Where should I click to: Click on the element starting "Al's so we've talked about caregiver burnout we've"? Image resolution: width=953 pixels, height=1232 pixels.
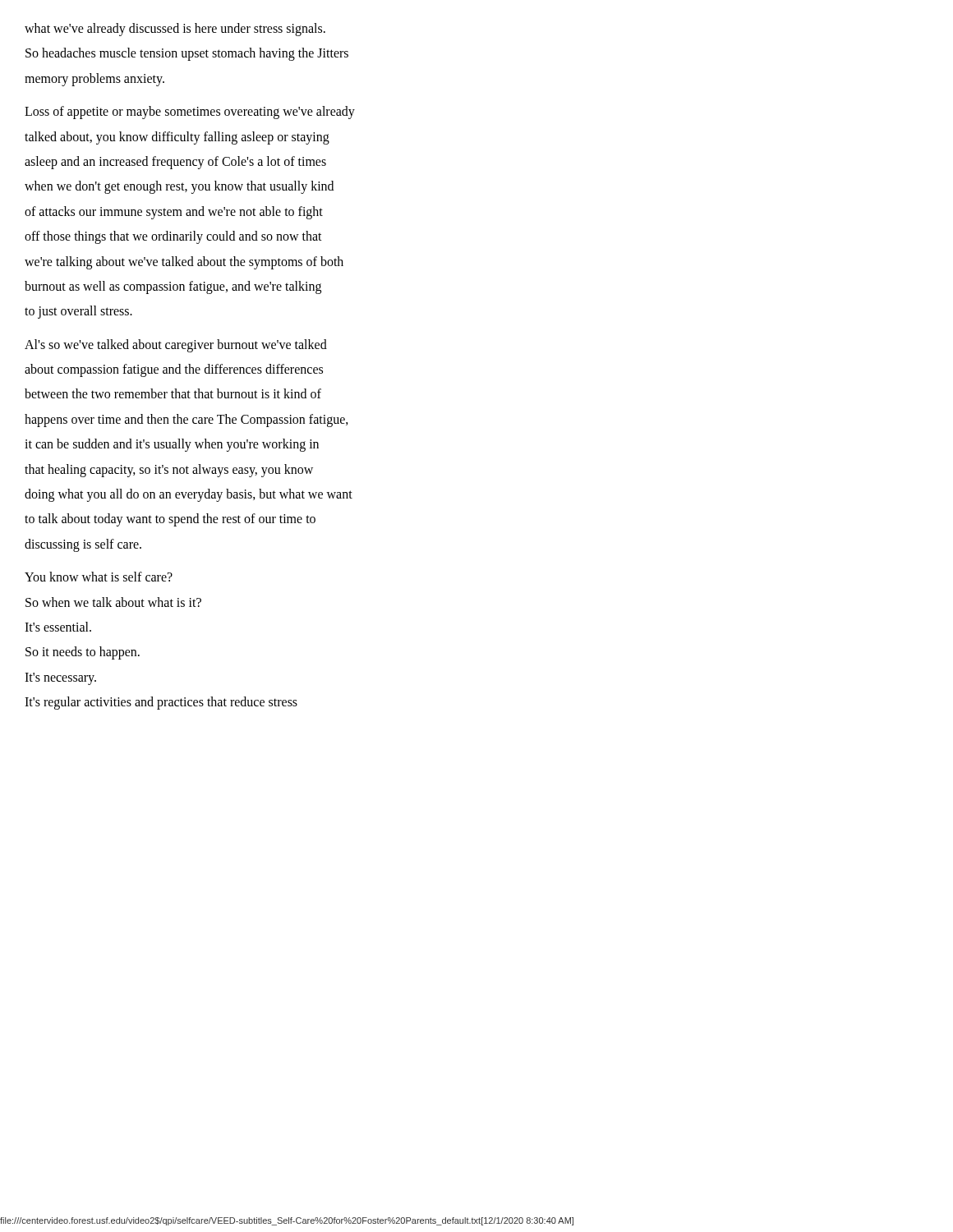click(x=188, y=444)
